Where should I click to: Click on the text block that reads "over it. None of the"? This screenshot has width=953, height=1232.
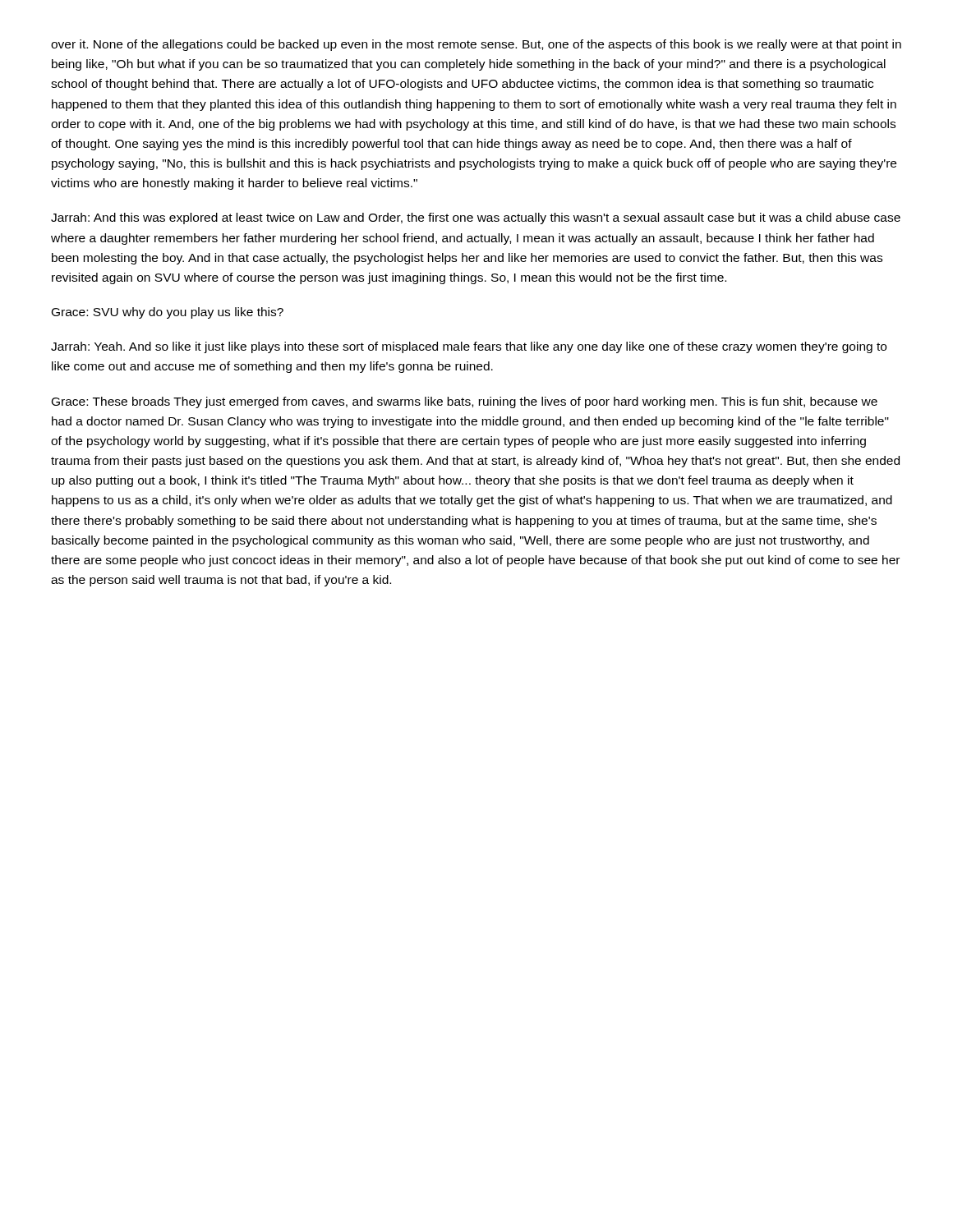(x=476, y=113)
